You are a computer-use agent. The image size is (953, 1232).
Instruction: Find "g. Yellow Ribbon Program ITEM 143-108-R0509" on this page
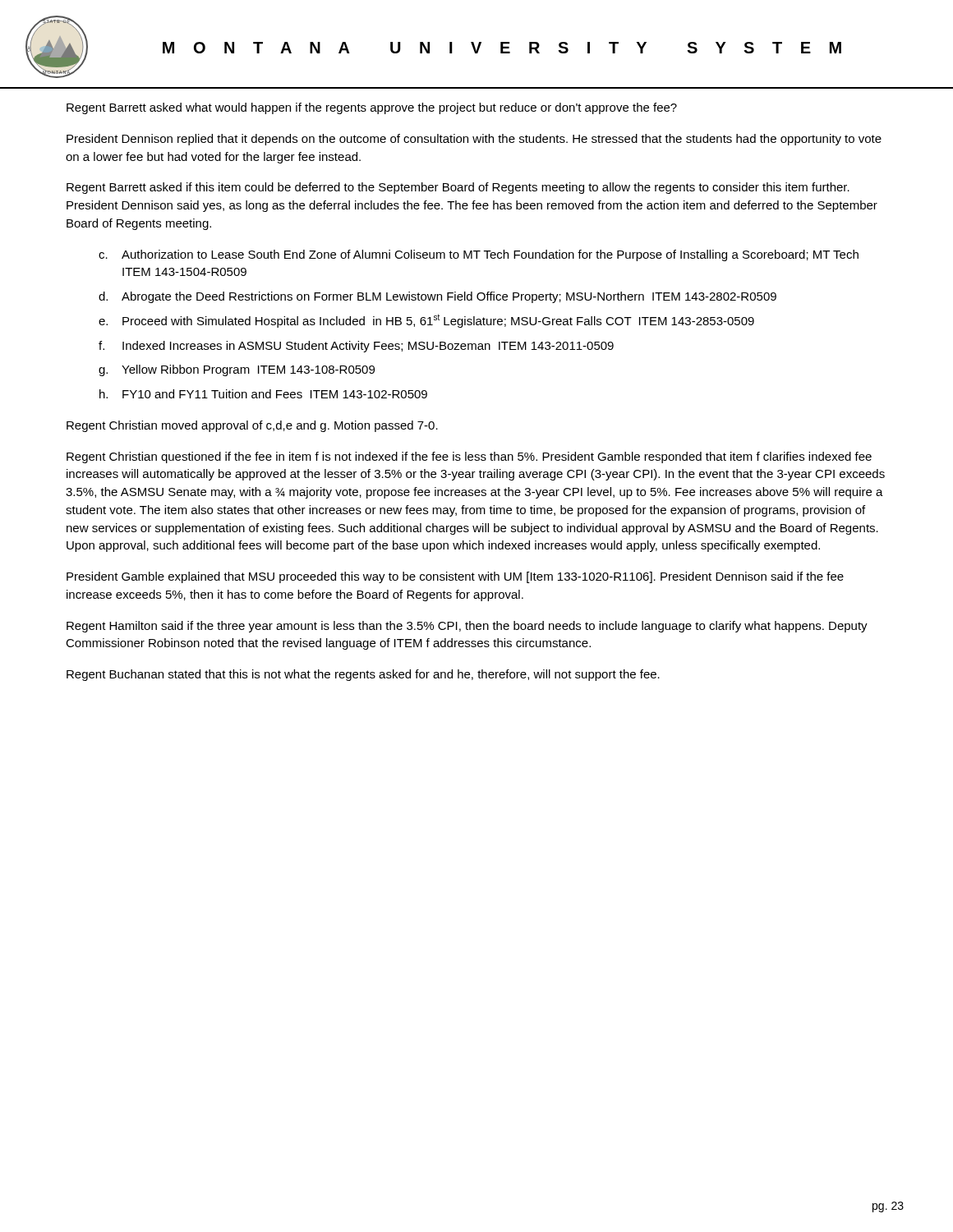[237, 370]
